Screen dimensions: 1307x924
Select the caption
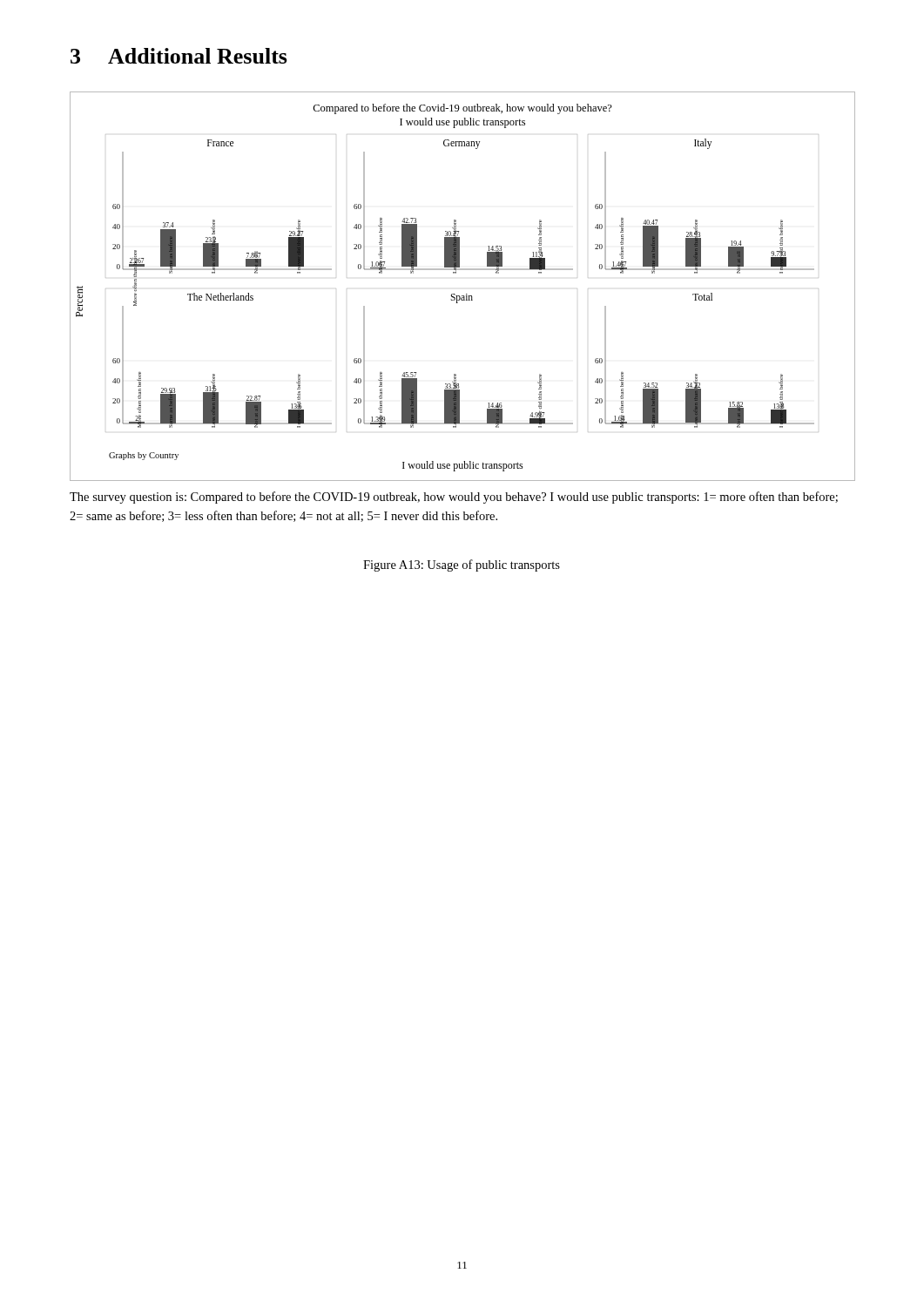pos(462,565)
